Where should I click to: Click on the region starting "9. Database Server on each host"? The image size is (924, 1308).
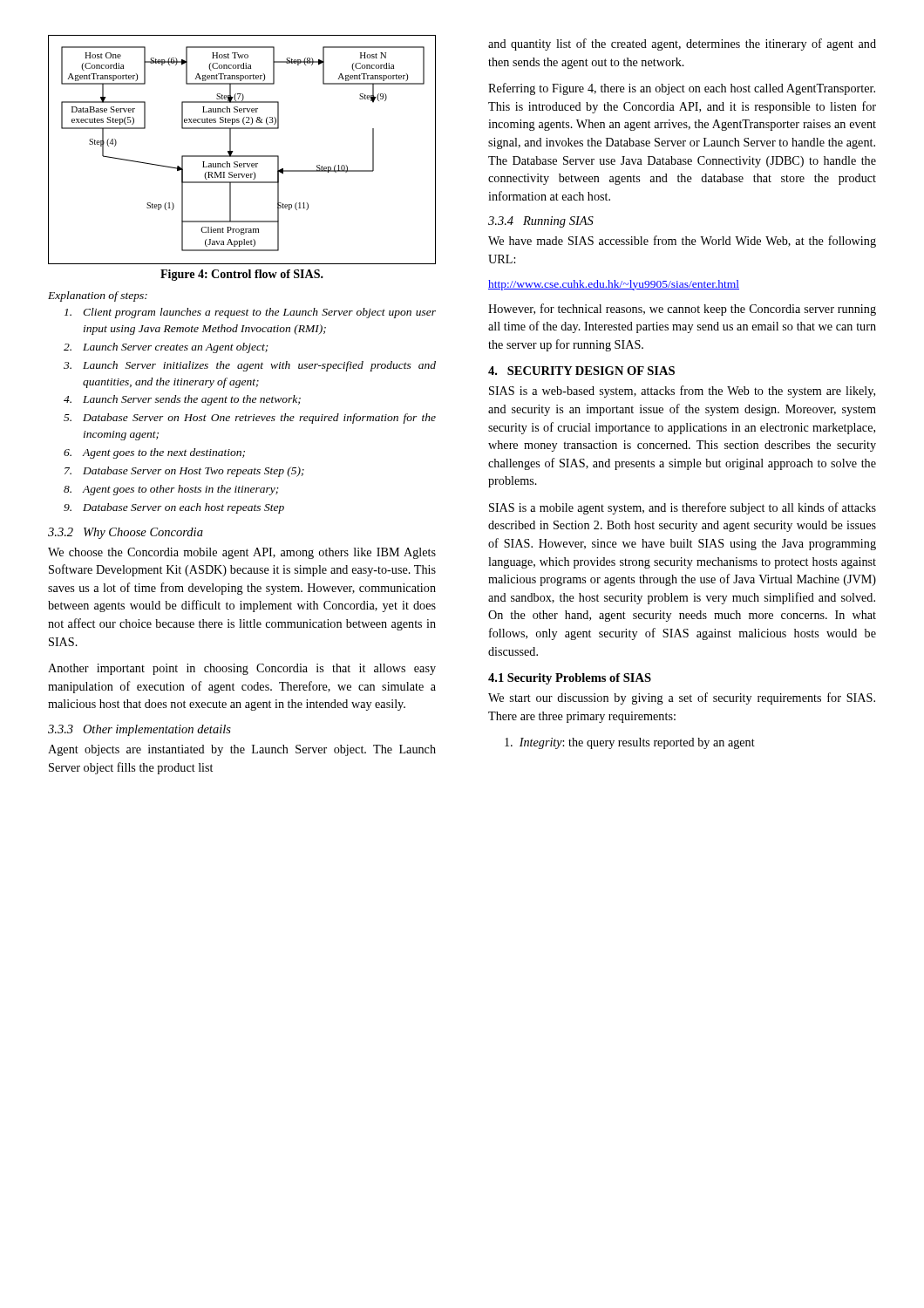174,508
